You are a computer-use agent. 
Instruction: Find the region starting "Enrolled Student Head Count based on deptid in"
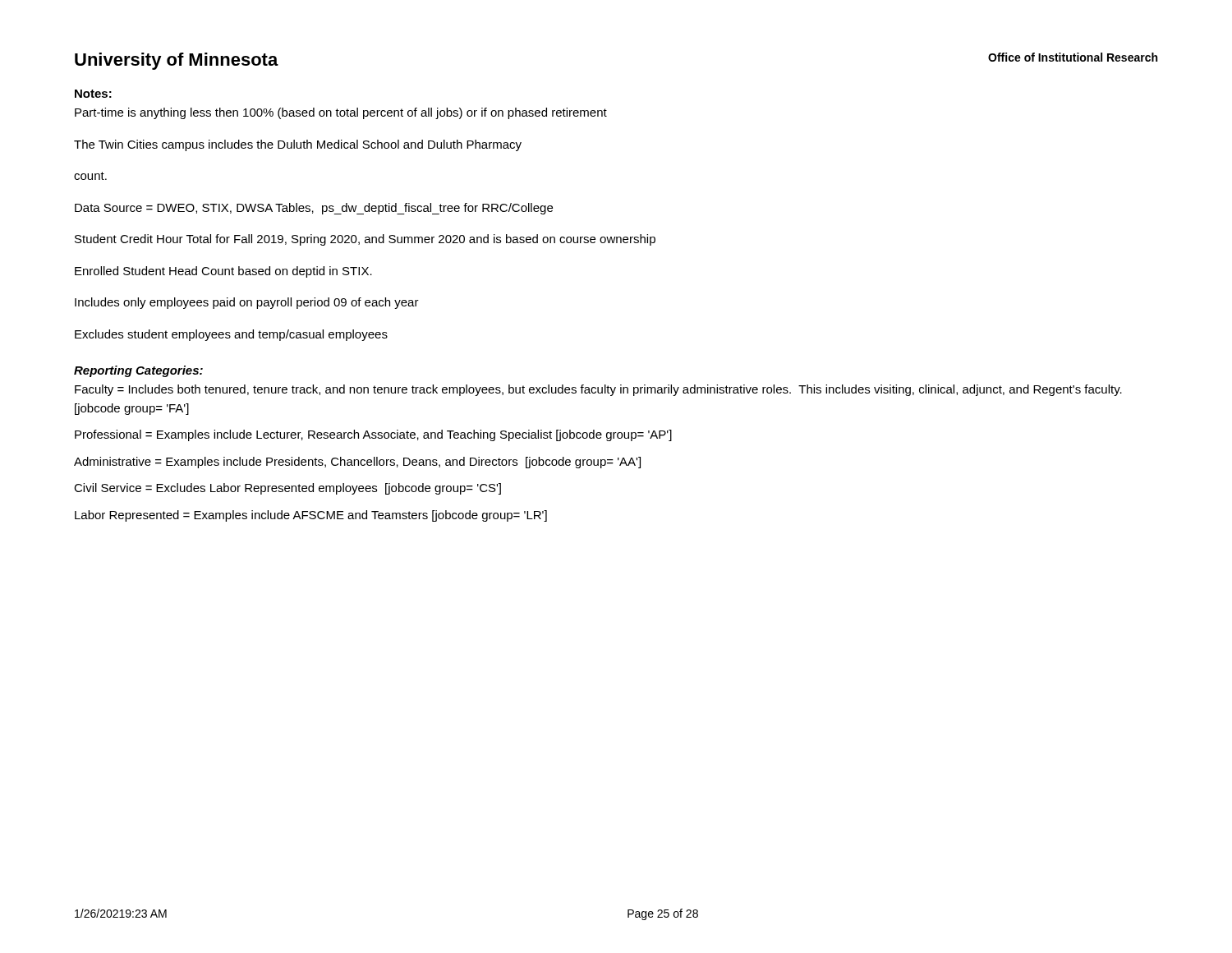pos(223,270)
